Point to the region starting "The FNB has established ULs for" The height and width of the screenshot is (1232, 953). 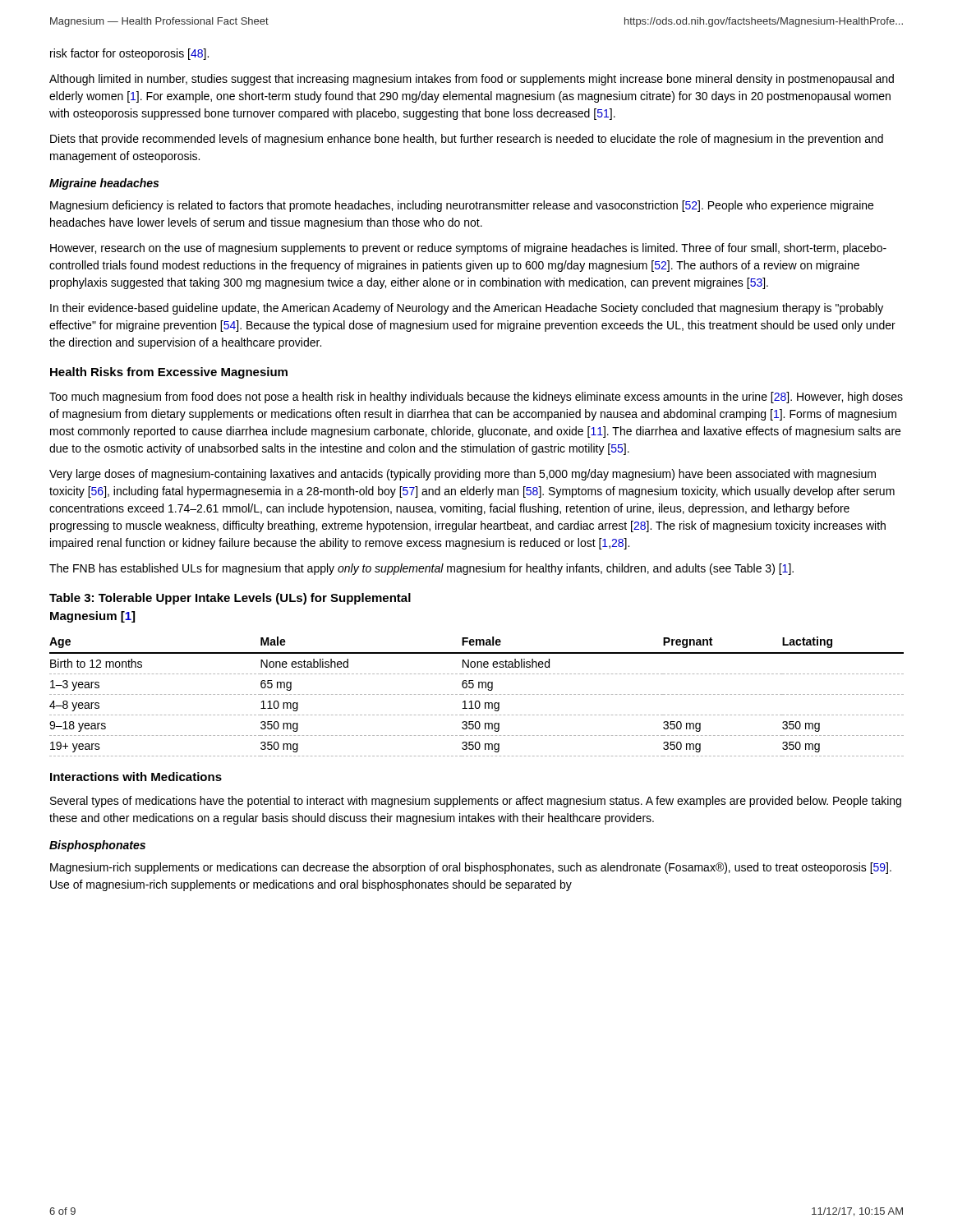[476, 568]
